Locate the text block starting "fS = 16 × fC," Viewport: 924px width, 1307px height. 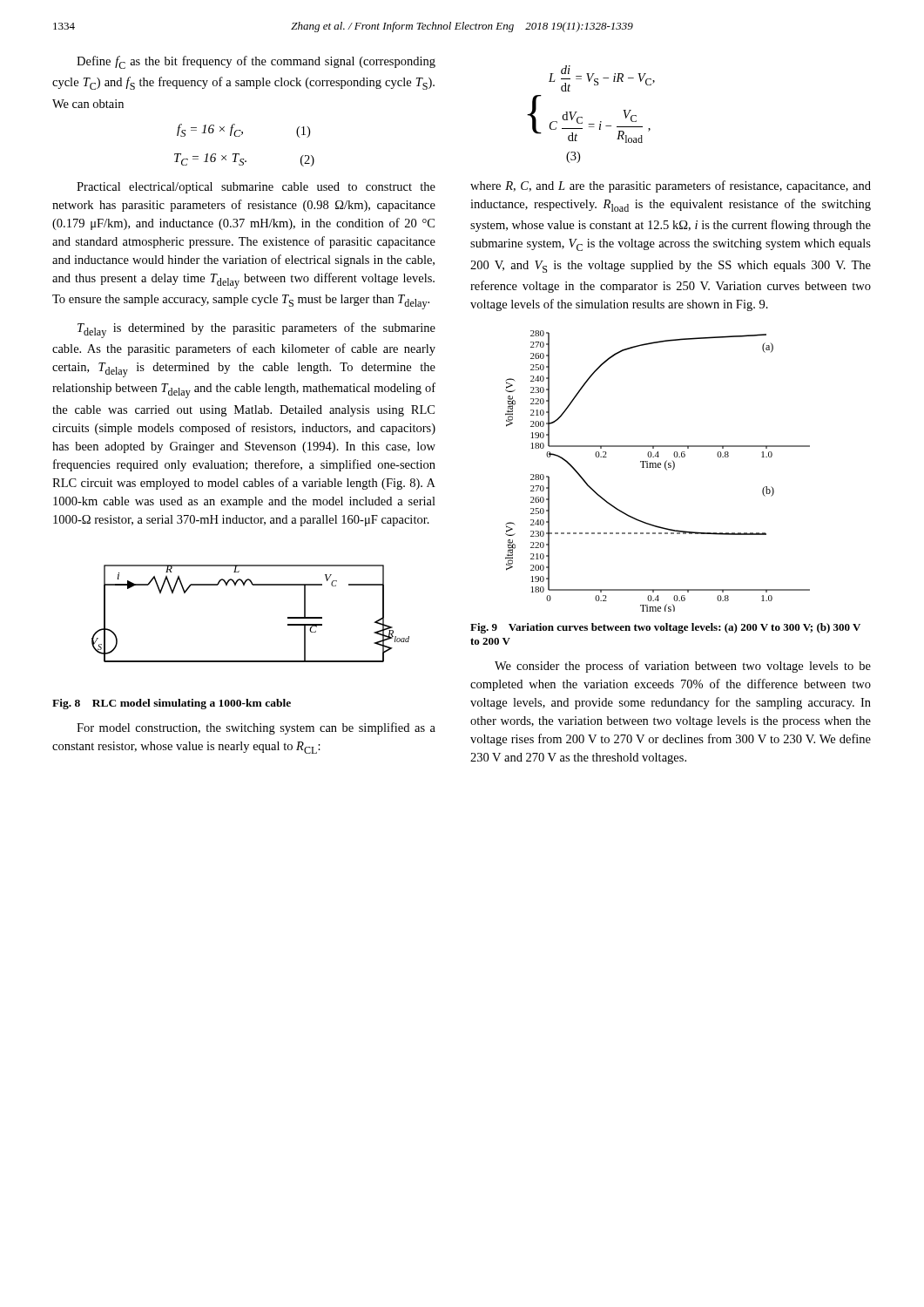tap(244, 131)
